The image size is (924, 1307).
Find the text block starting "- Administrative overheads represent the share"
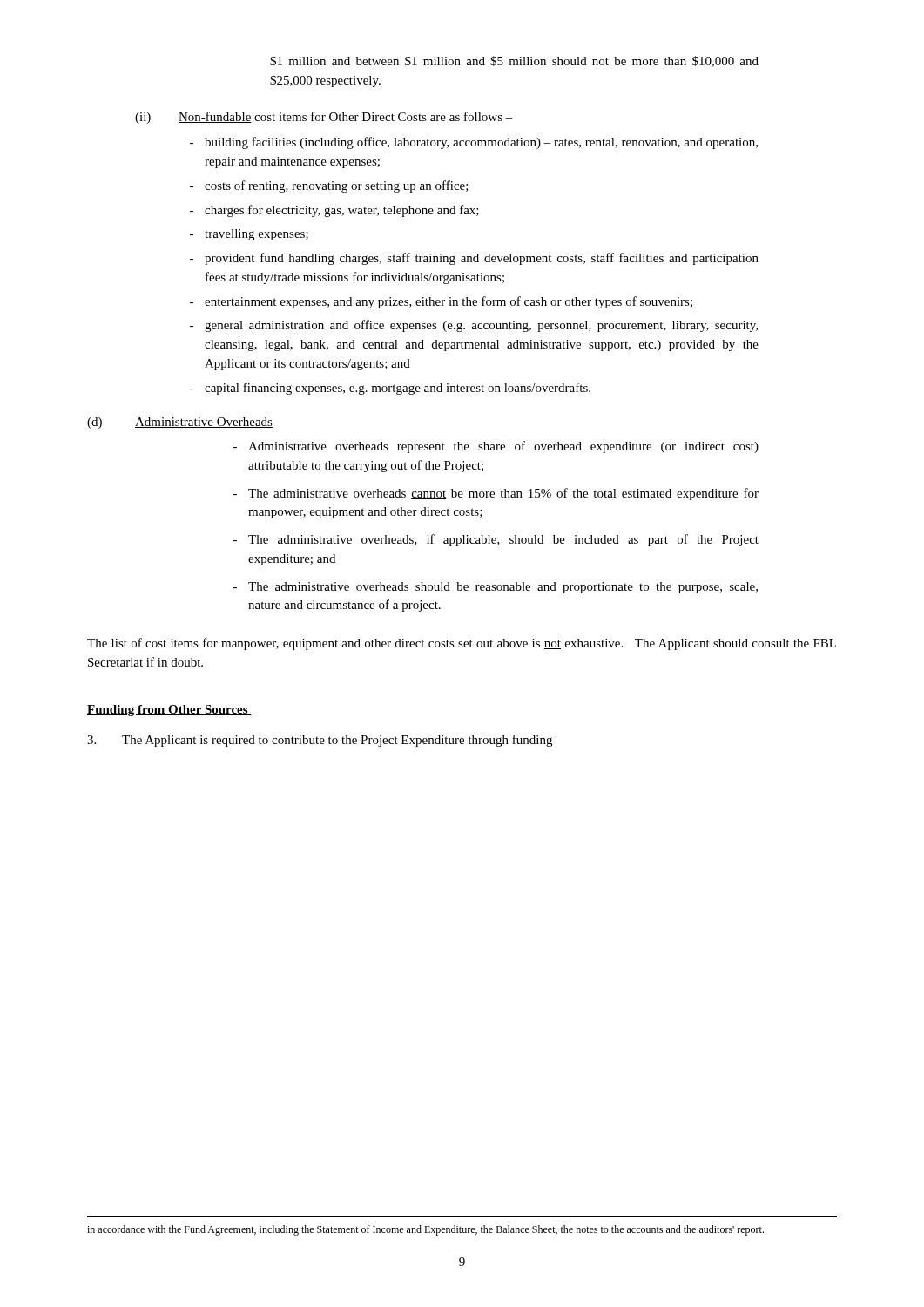pos(490,456)
